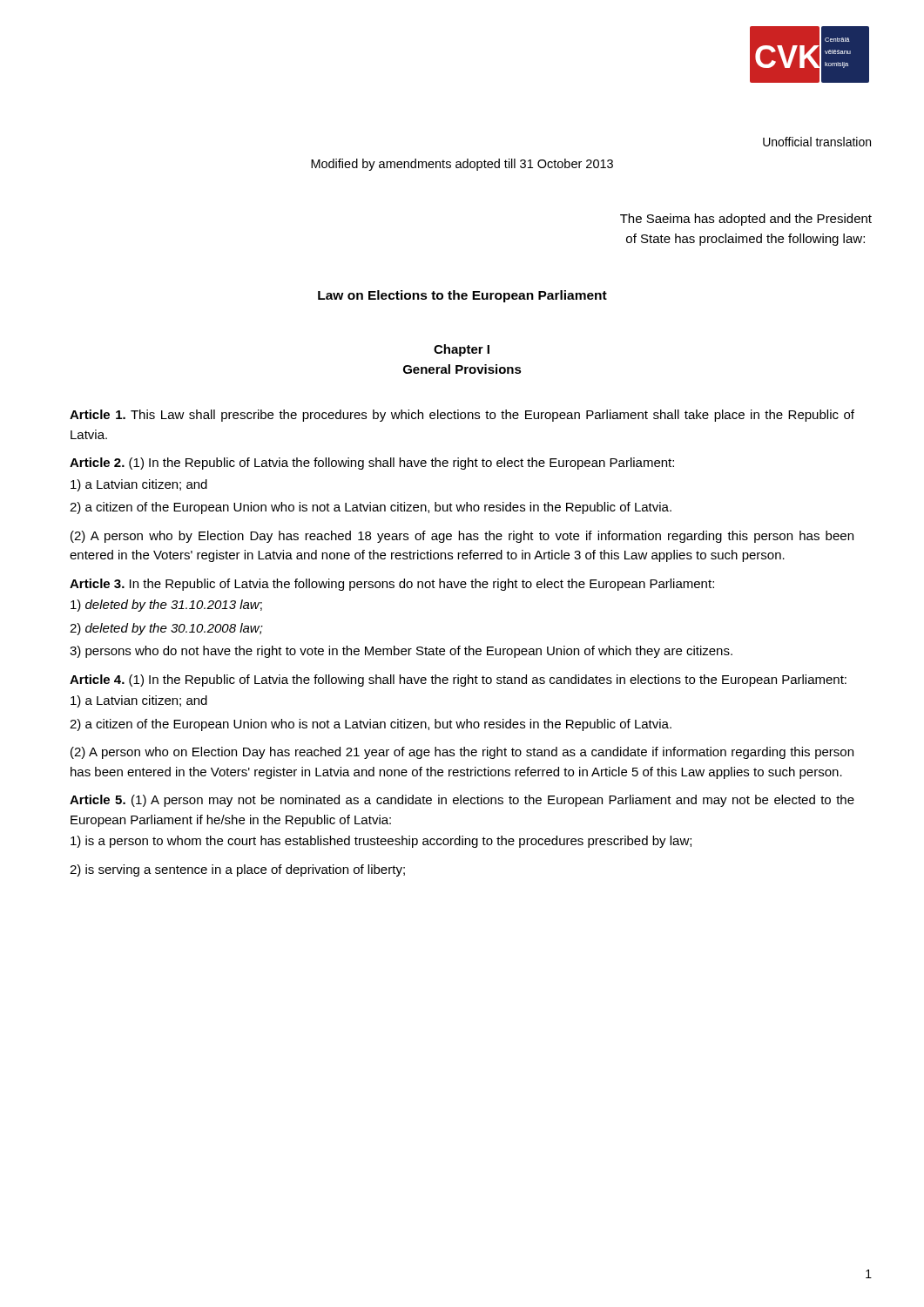Find the title containing "Law on Elections to the European Parliament"
Viewport: 924px width, 1307px height.
click(x=462, y=295)
